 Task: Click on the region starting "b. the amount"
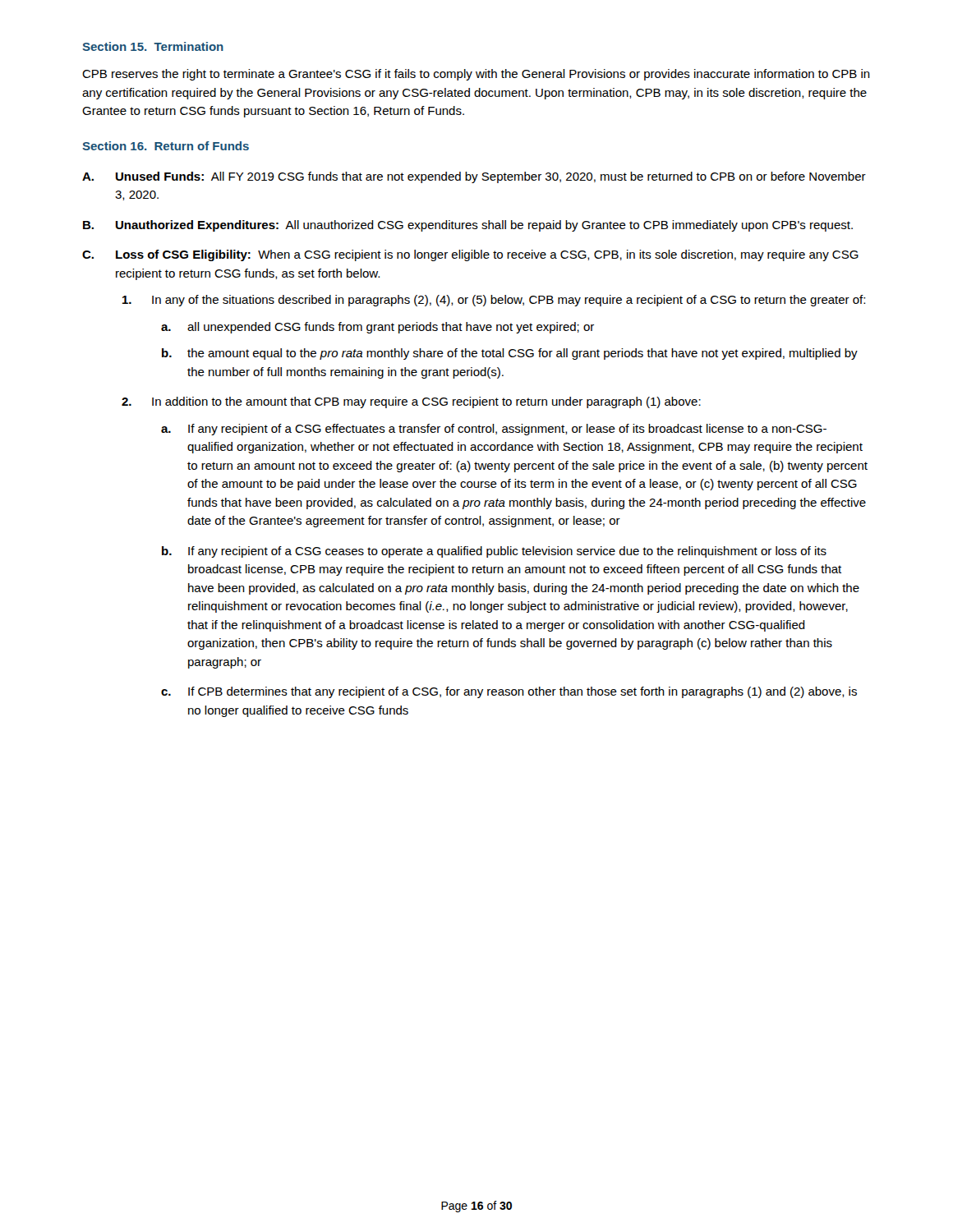pyautogui.click(x=516, y=363)
